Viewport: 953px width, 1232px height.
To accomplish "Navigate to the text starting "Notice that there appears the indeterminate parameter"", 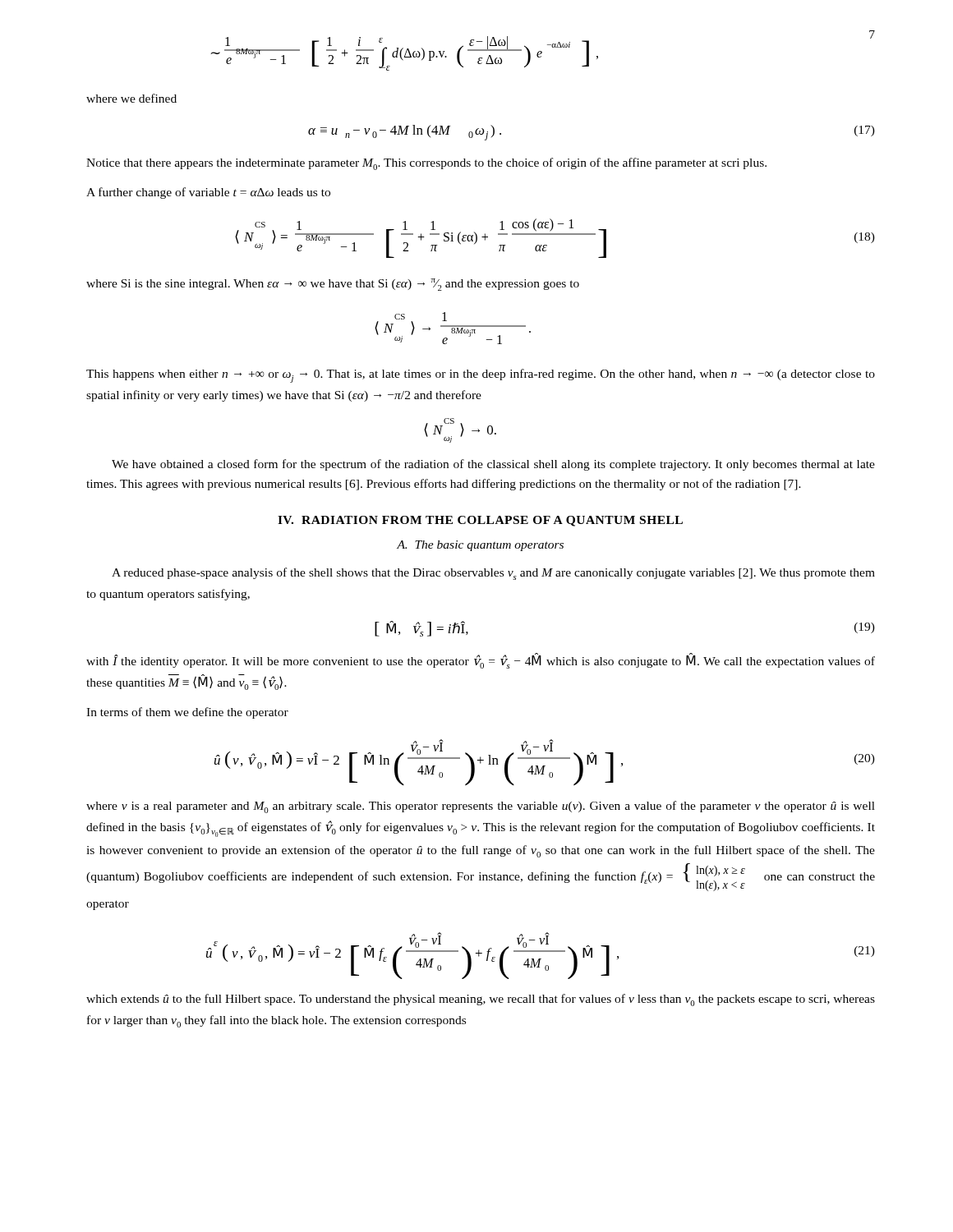I will [481, 163].
